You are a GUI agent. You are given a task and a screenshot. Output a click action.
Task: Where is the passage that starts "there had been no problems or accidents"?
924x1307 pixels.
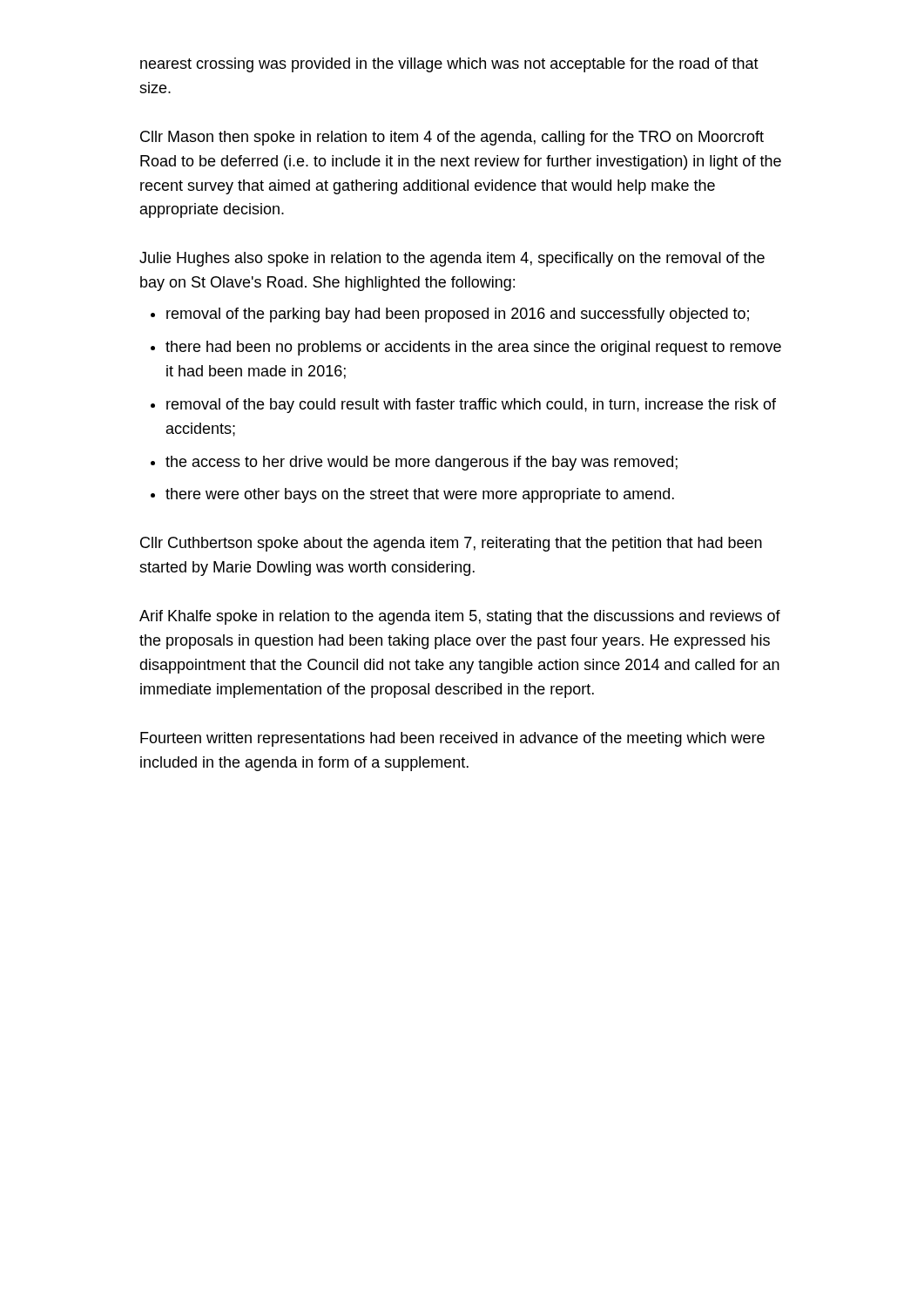coord(474,359)
